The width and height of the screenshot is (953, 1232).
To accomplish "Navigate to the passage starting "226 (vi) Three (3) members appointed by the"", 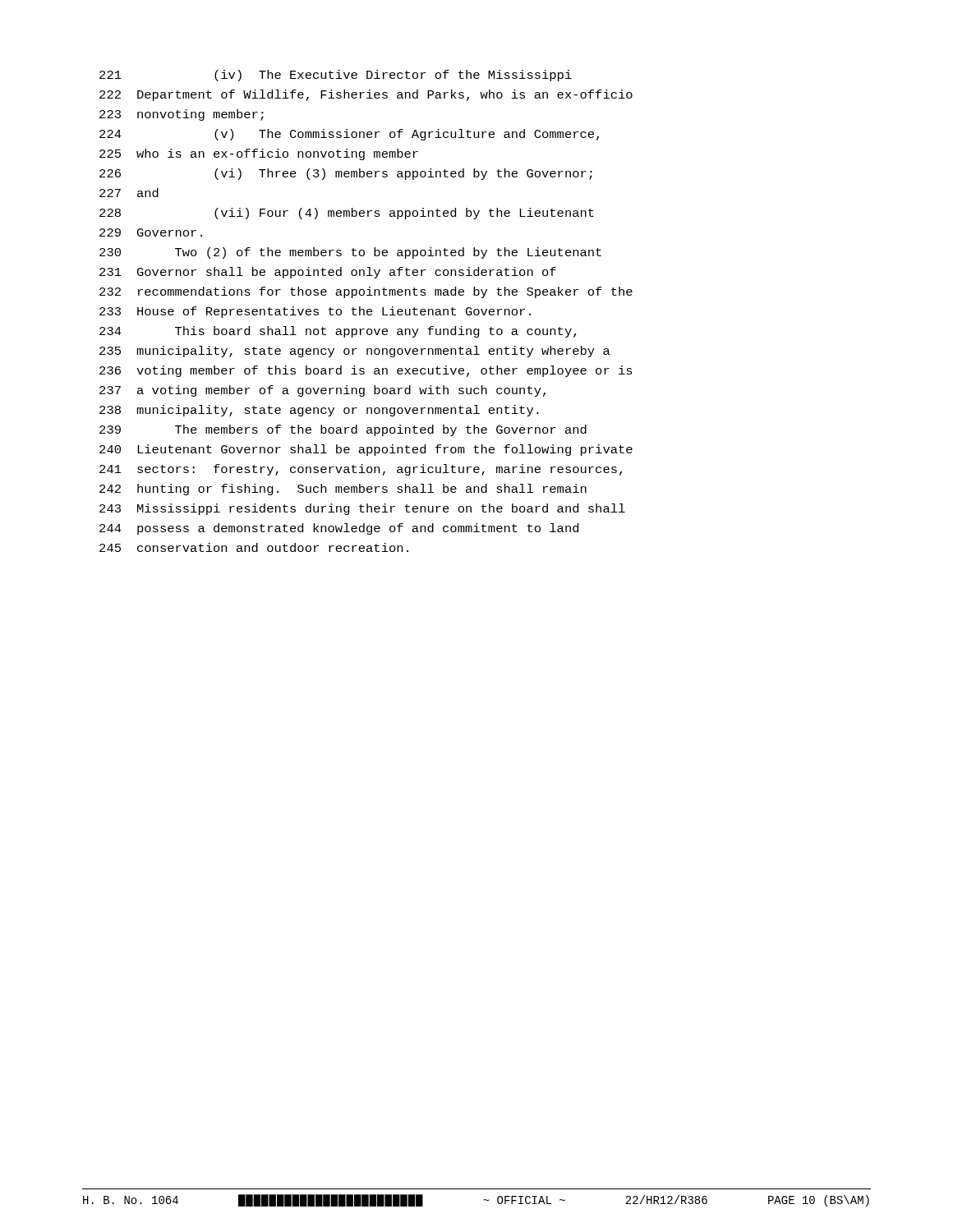I will [476, 174].
